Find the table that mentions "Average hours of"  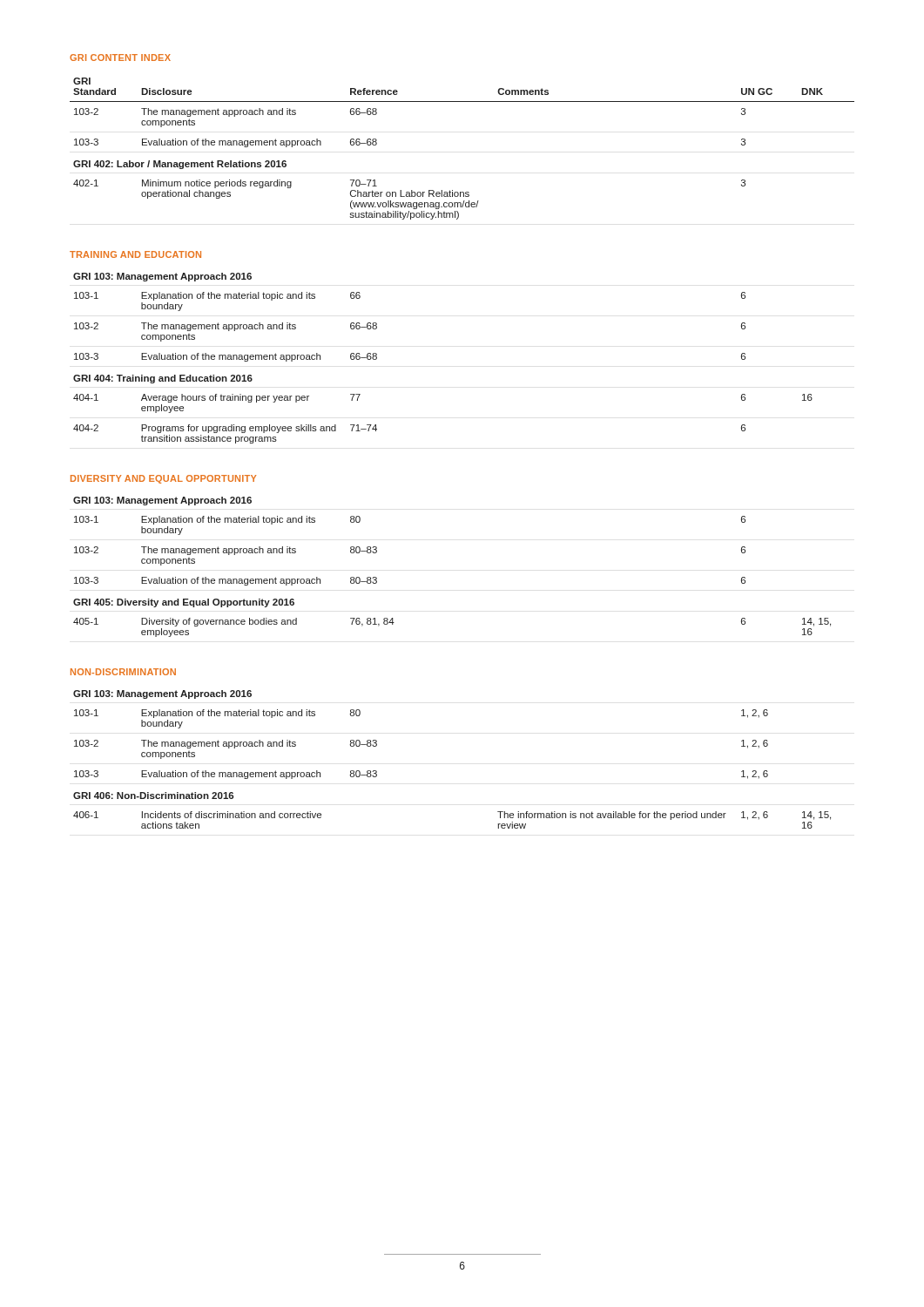pos(462,357)
